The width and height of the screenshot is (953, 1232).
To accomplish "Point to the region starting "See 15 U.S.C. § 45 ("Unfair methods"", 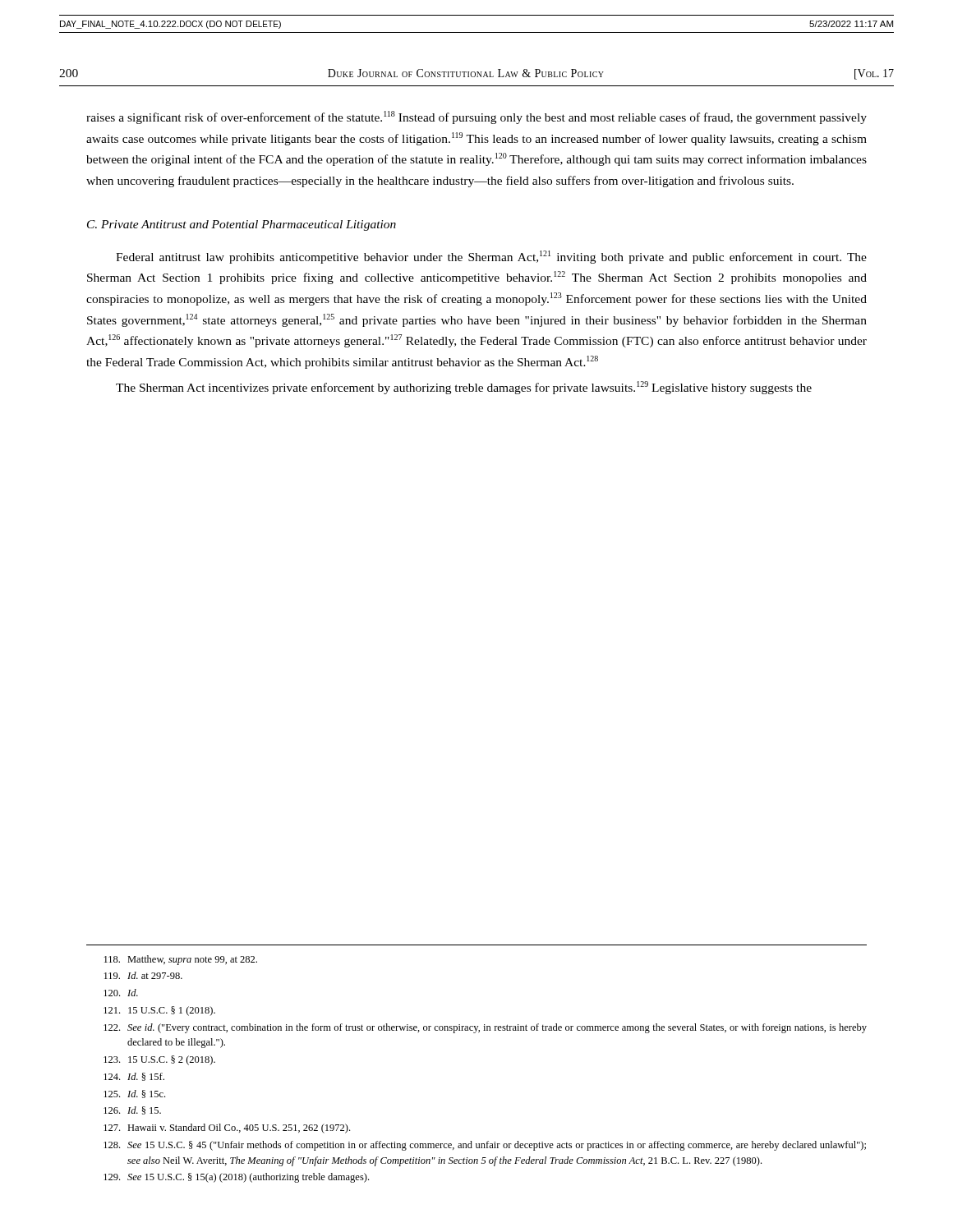I will tap(476, 1153).
